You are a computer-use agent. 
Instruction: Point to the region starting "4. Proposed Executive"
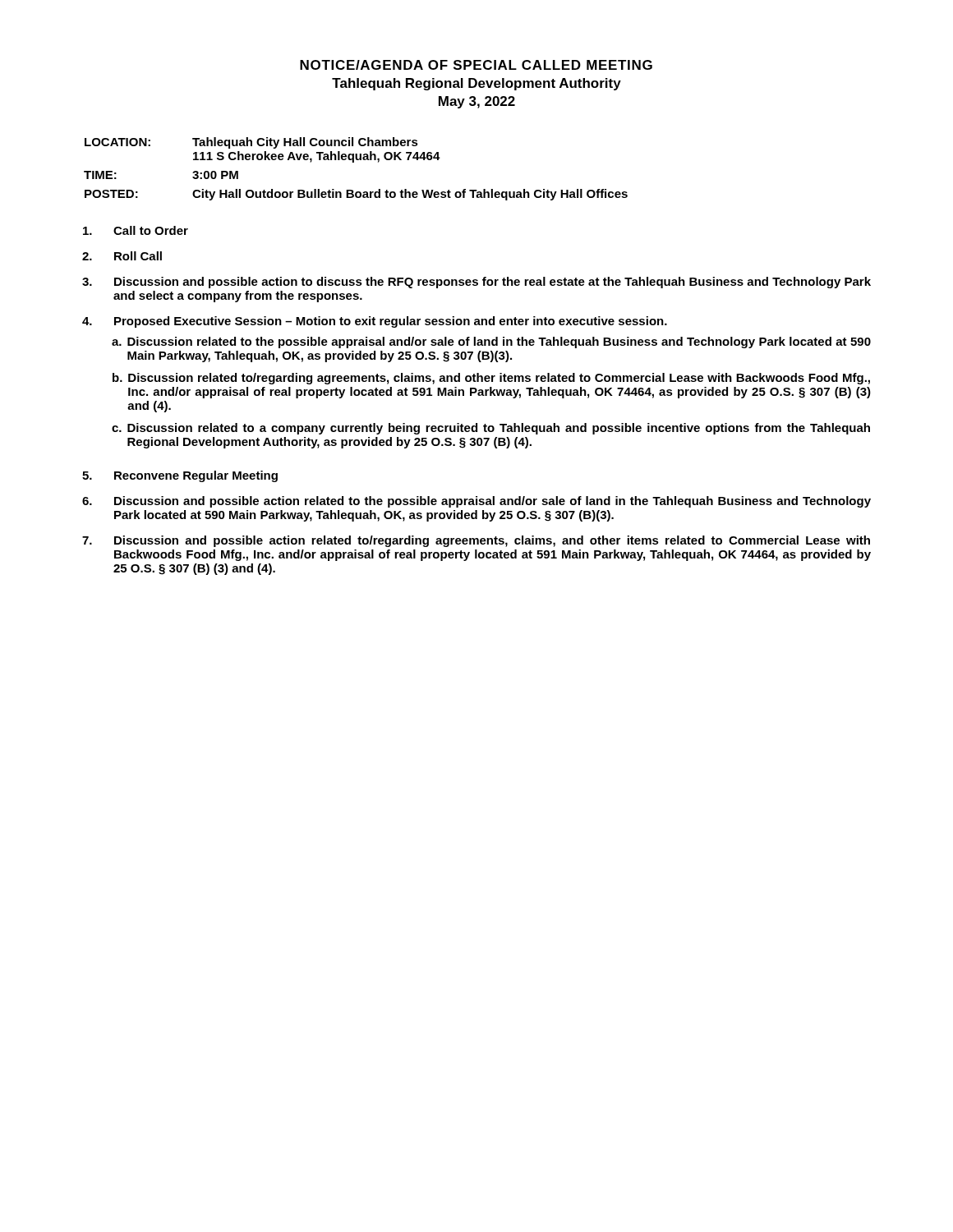point(476,385)
